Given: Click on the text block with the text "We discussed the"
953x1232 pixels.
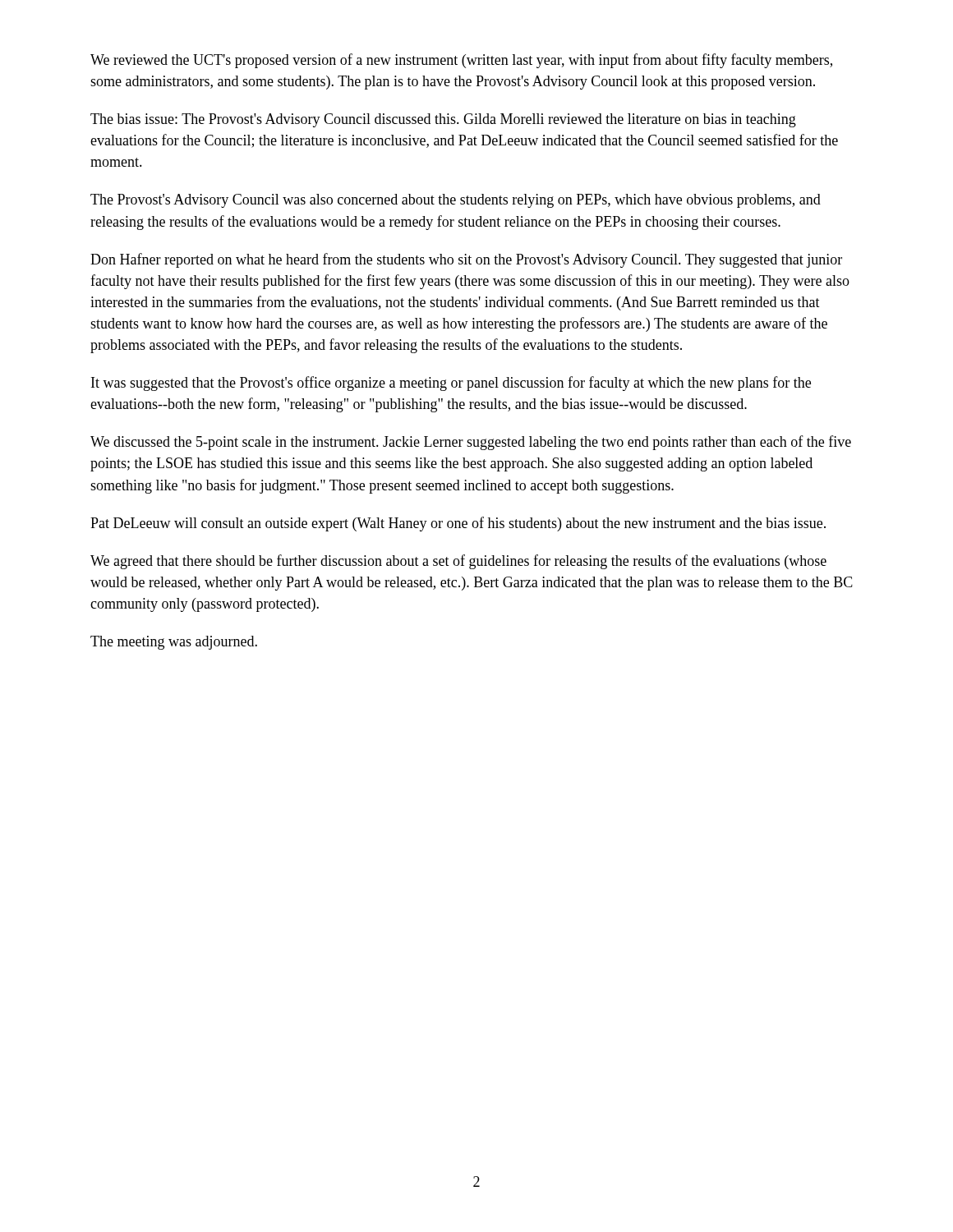Looking at the screenshot, I should [471, 464].
